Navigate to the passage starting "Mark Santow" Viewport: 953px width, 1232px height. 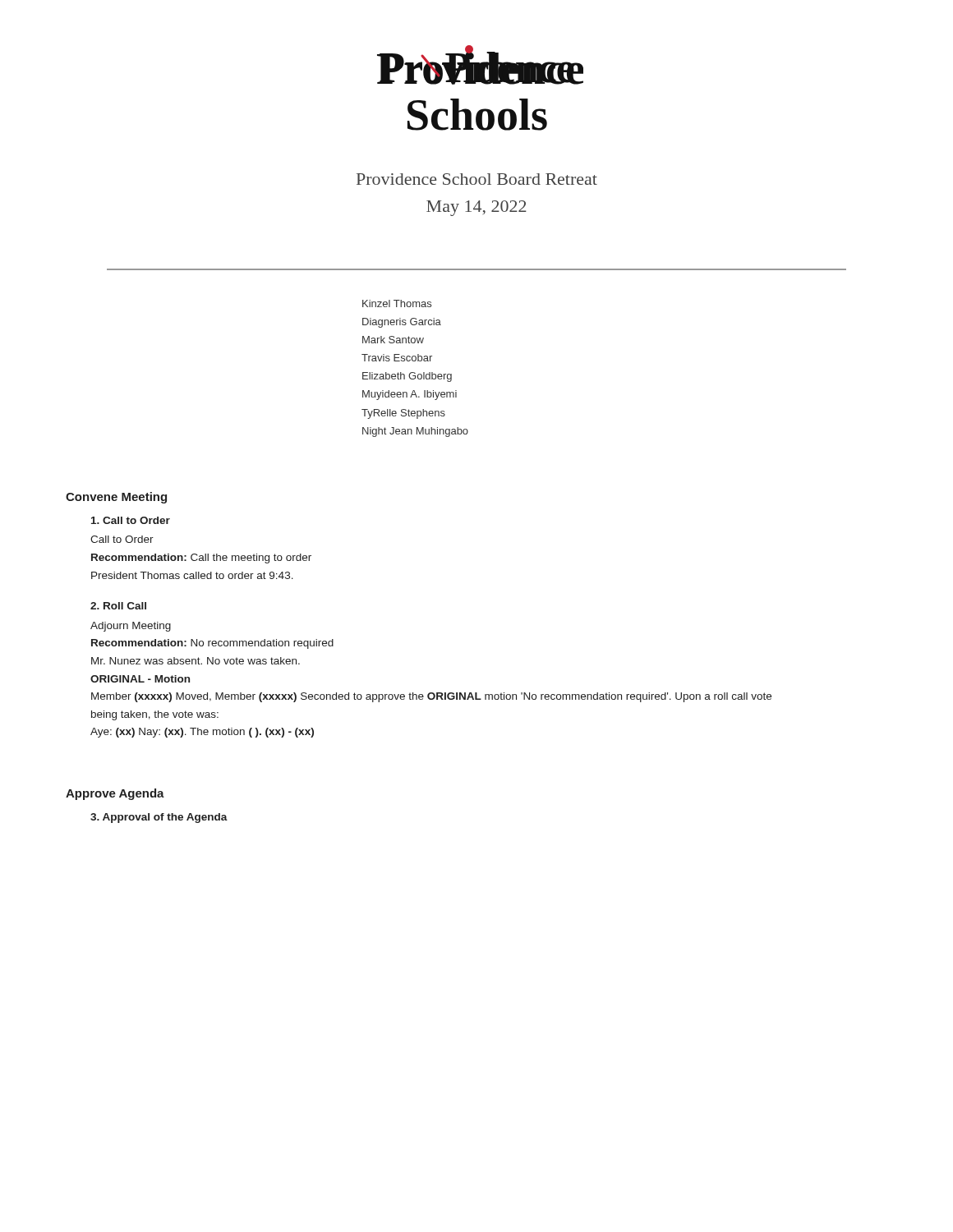pyautogui.click(x=393, y=340)
